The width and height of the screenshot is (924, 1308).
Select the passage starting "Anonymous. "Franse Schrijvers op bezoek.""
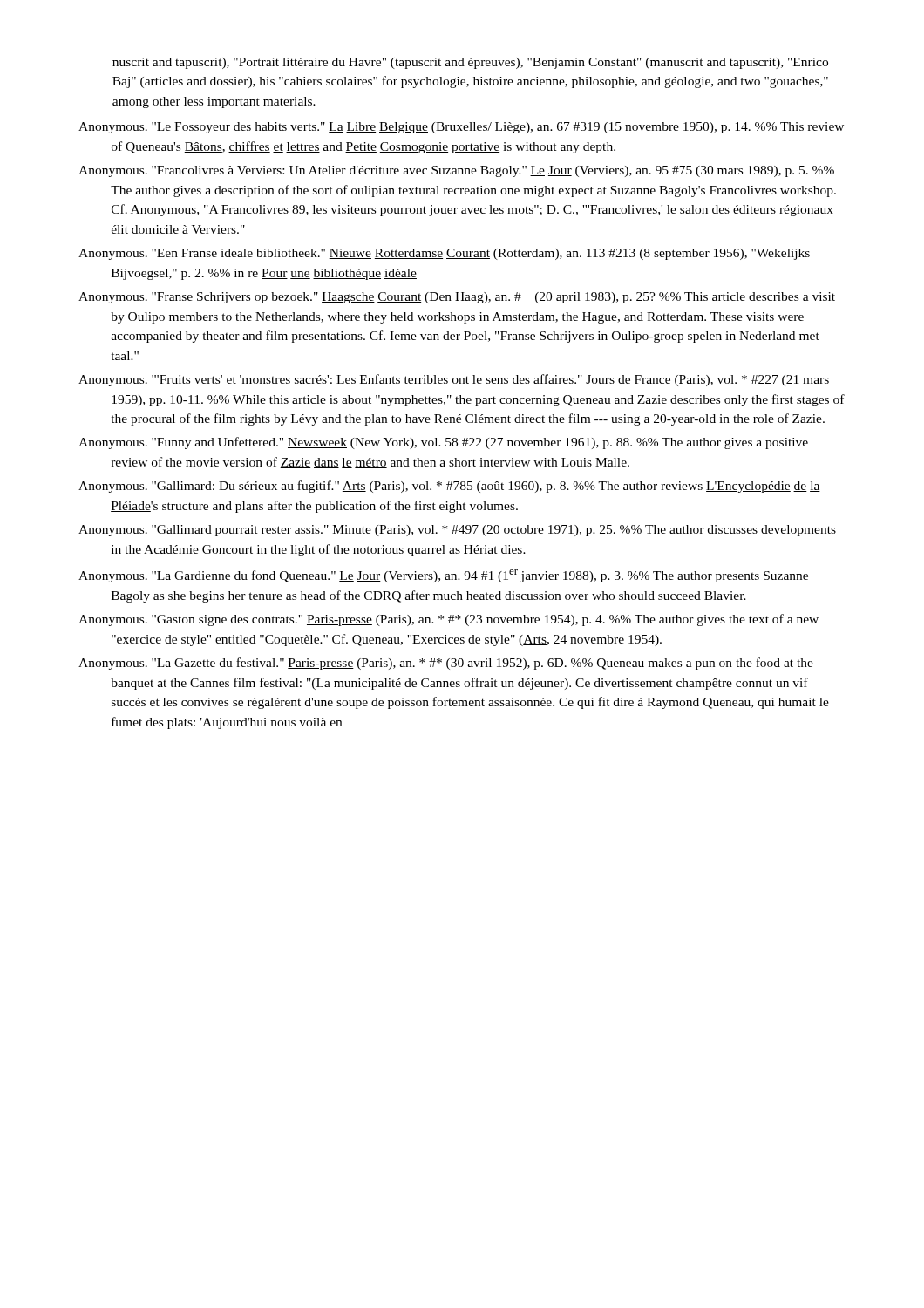coord(462,326)
